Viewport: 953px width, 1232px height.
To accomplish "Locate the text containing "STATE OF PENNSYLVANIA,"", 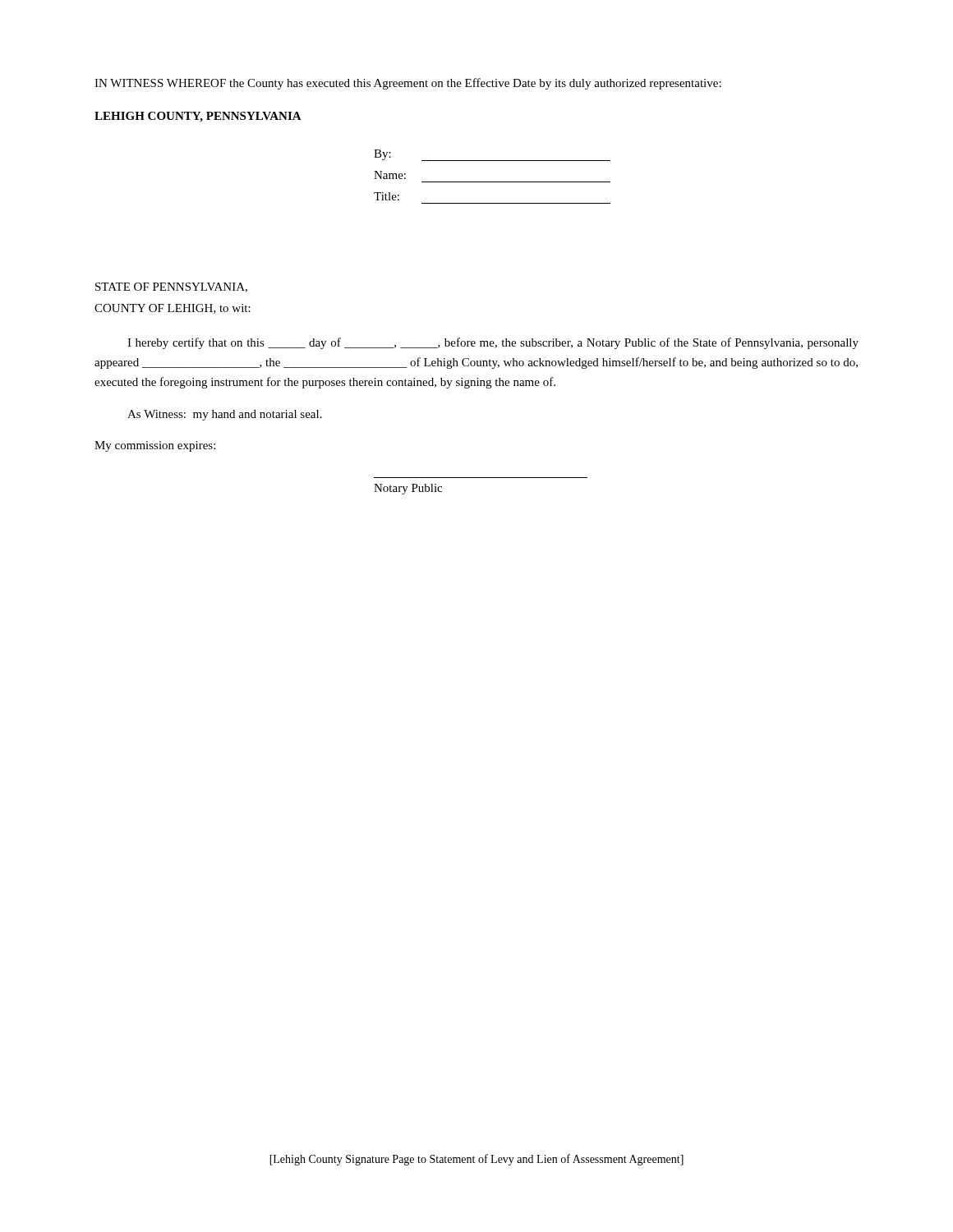I will click(x=171, y=286).
